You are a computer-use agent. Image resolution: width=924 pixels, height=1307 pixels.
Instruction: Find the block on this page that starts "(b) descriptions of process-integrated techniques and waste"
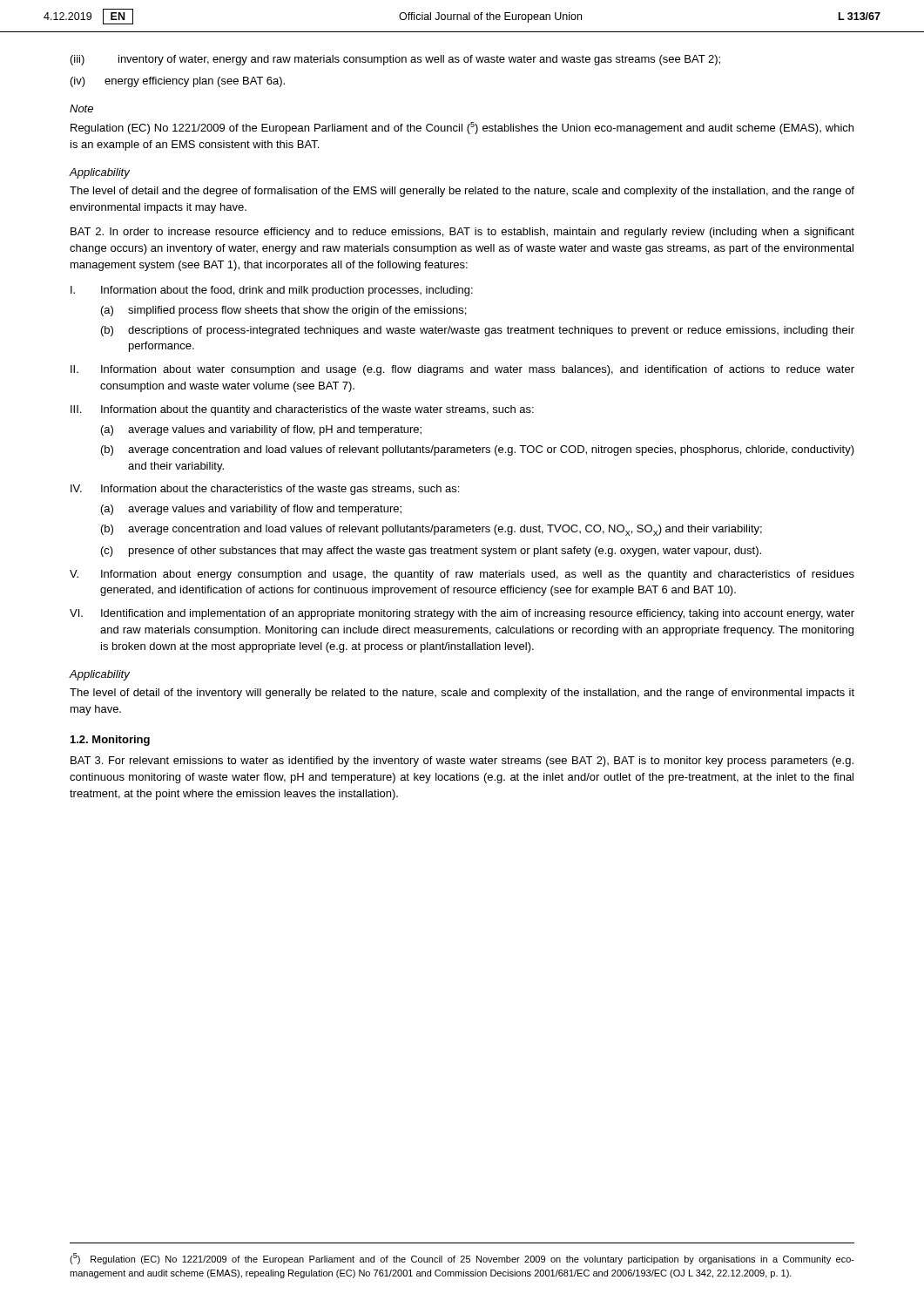[477, 338]
